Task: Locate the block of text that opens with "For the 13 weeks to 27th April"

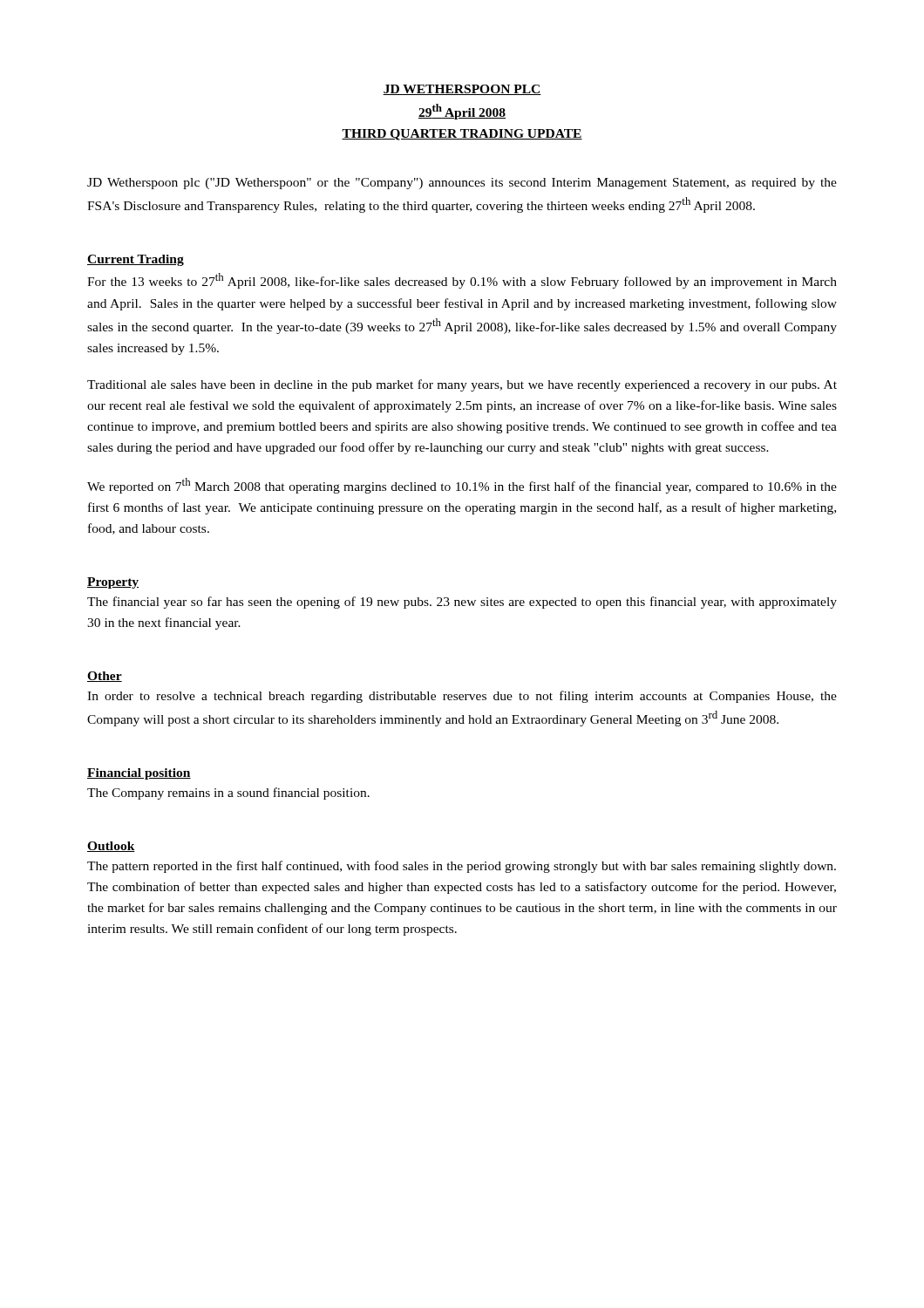Action: click(x=462, y=313)
